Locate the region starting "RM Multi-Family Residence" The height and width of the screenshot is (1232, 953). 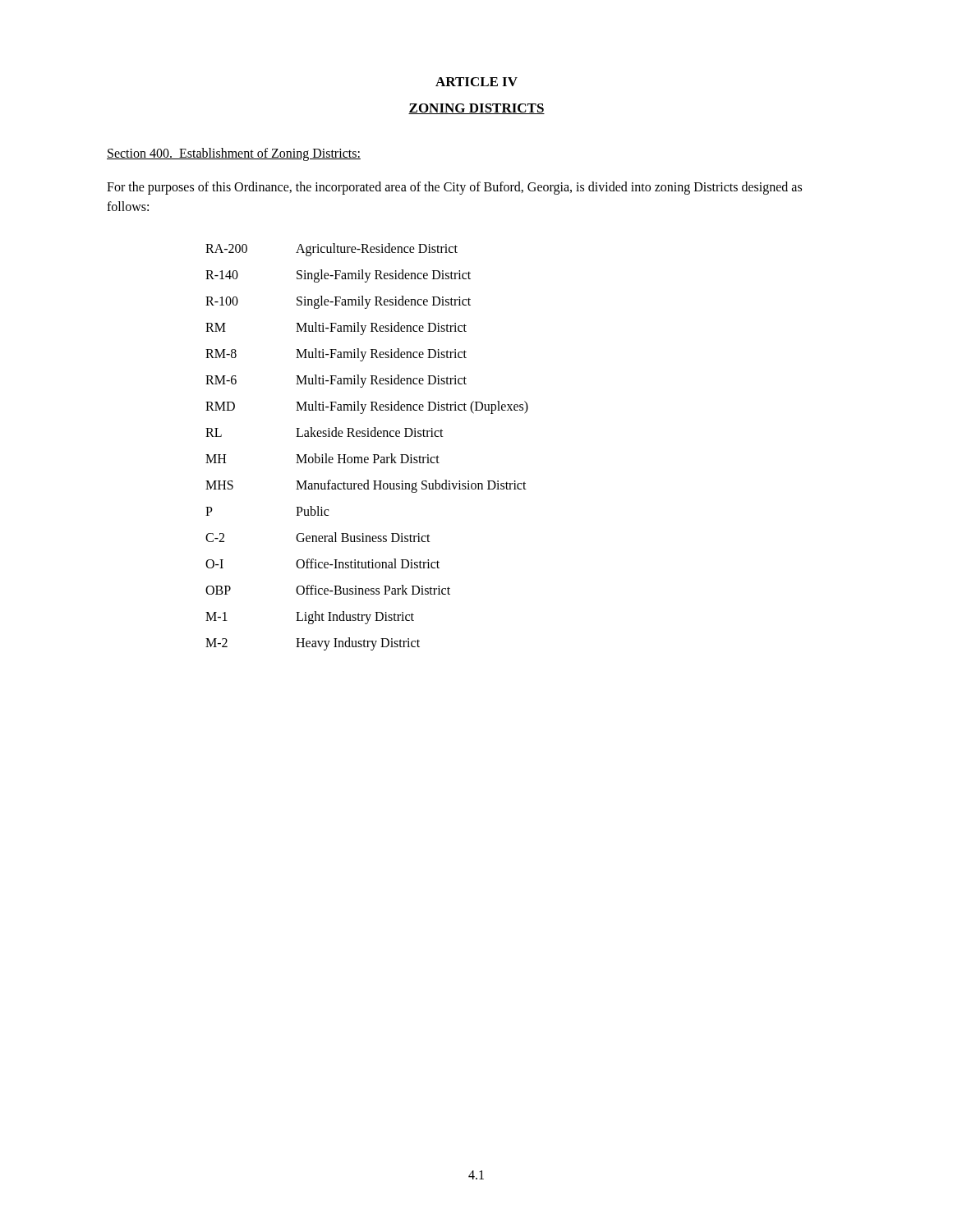[x=336, y=328]
